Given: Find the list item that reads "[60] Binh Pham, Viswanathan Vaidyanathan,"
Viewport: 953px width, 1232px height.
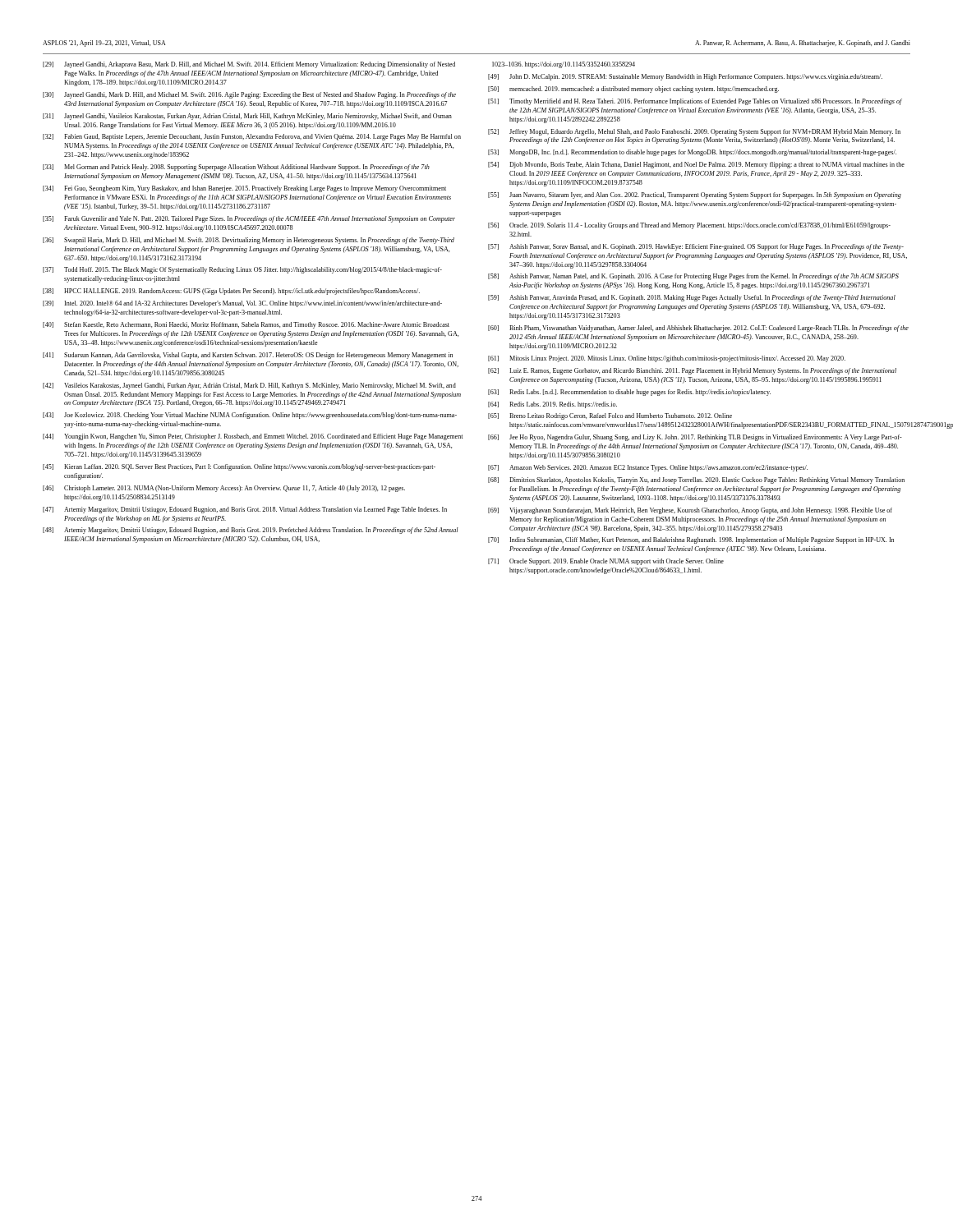Looking at the screenshot, I should pos(699,338).
